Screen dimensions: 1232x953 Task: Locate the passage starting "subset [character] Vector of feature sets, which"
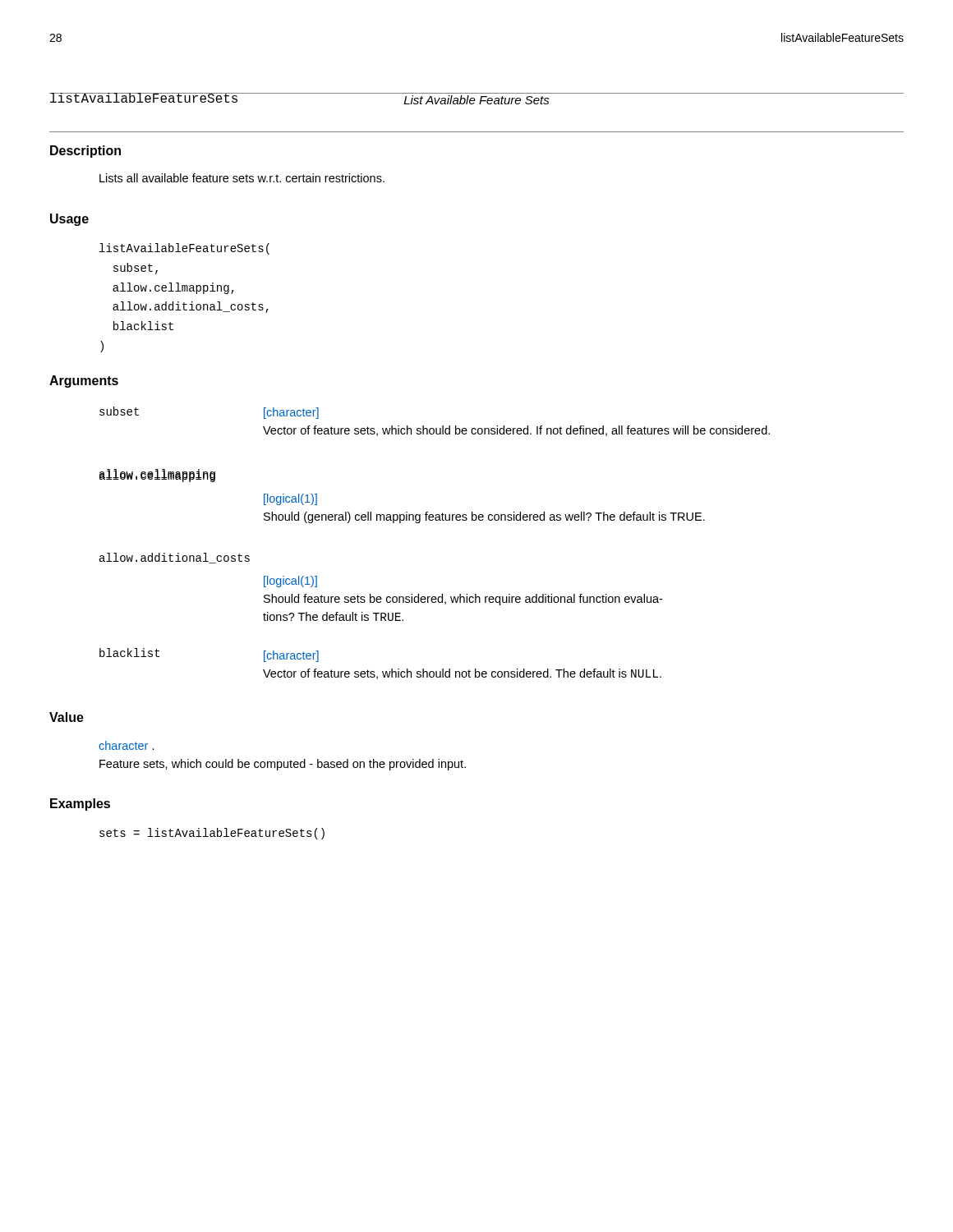click(x=501, y=422)
